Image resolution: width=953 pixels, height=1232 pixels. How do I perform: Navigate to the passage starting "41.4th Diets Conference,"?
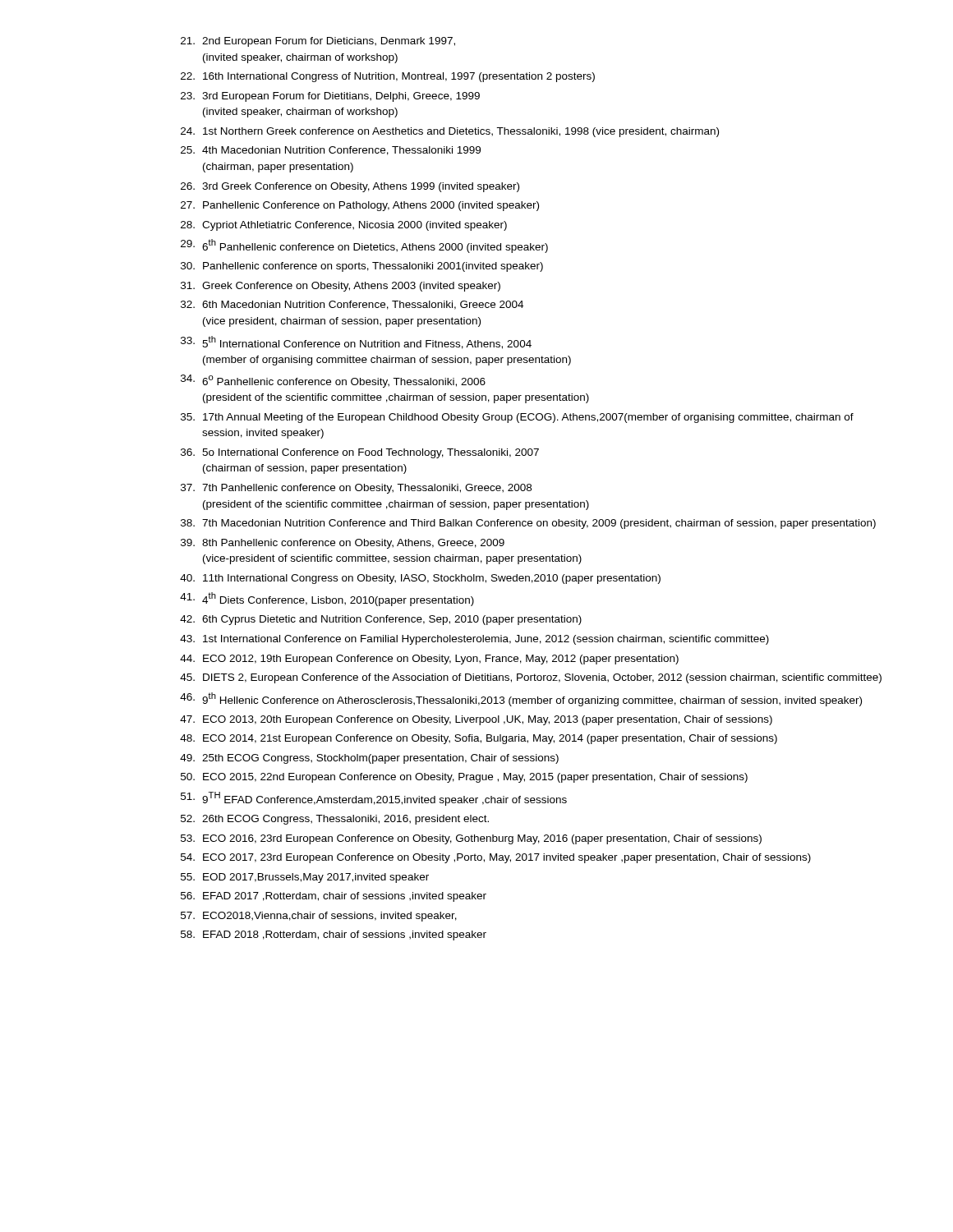(327, 599)
